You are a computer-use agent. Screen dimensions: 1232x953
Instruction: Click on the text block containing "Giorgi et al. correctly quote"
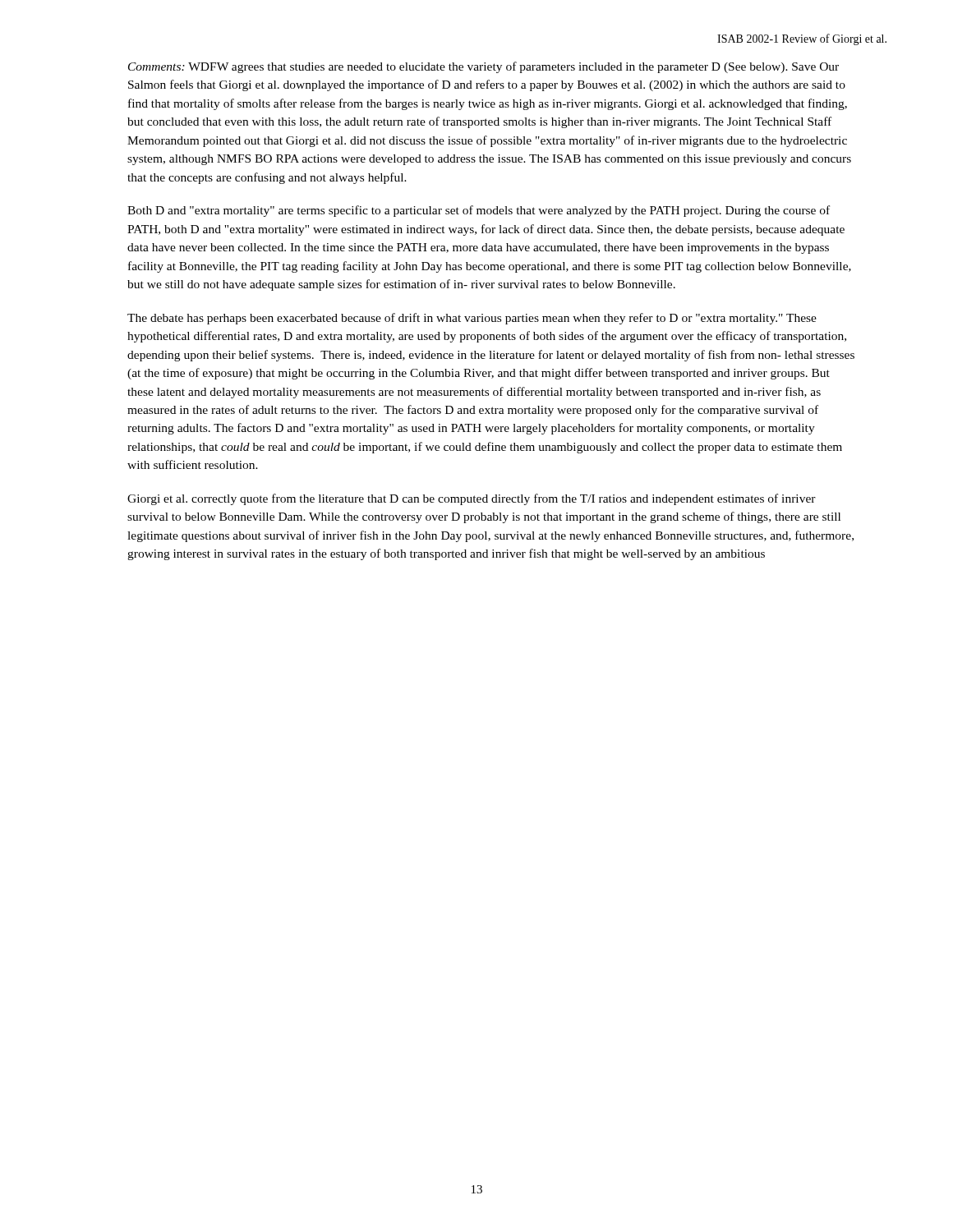click(x=491, y=526)
